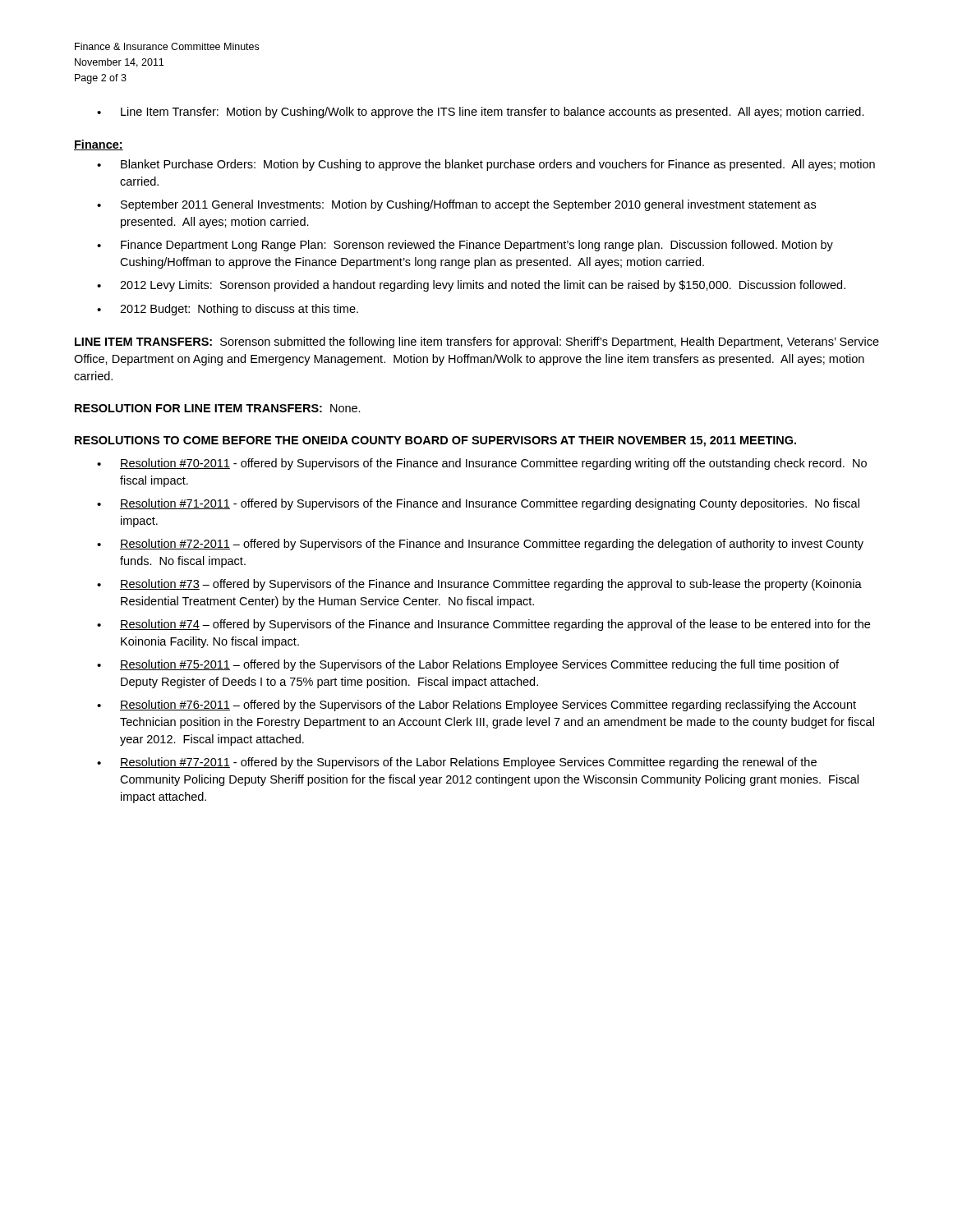The width and height of the screenshot is (953, 1232).
Task: Find the list item that reads "• Resolution #70-2011 - offered by Supervisors"
Action: pyautogui.click(x=488, y=472)
